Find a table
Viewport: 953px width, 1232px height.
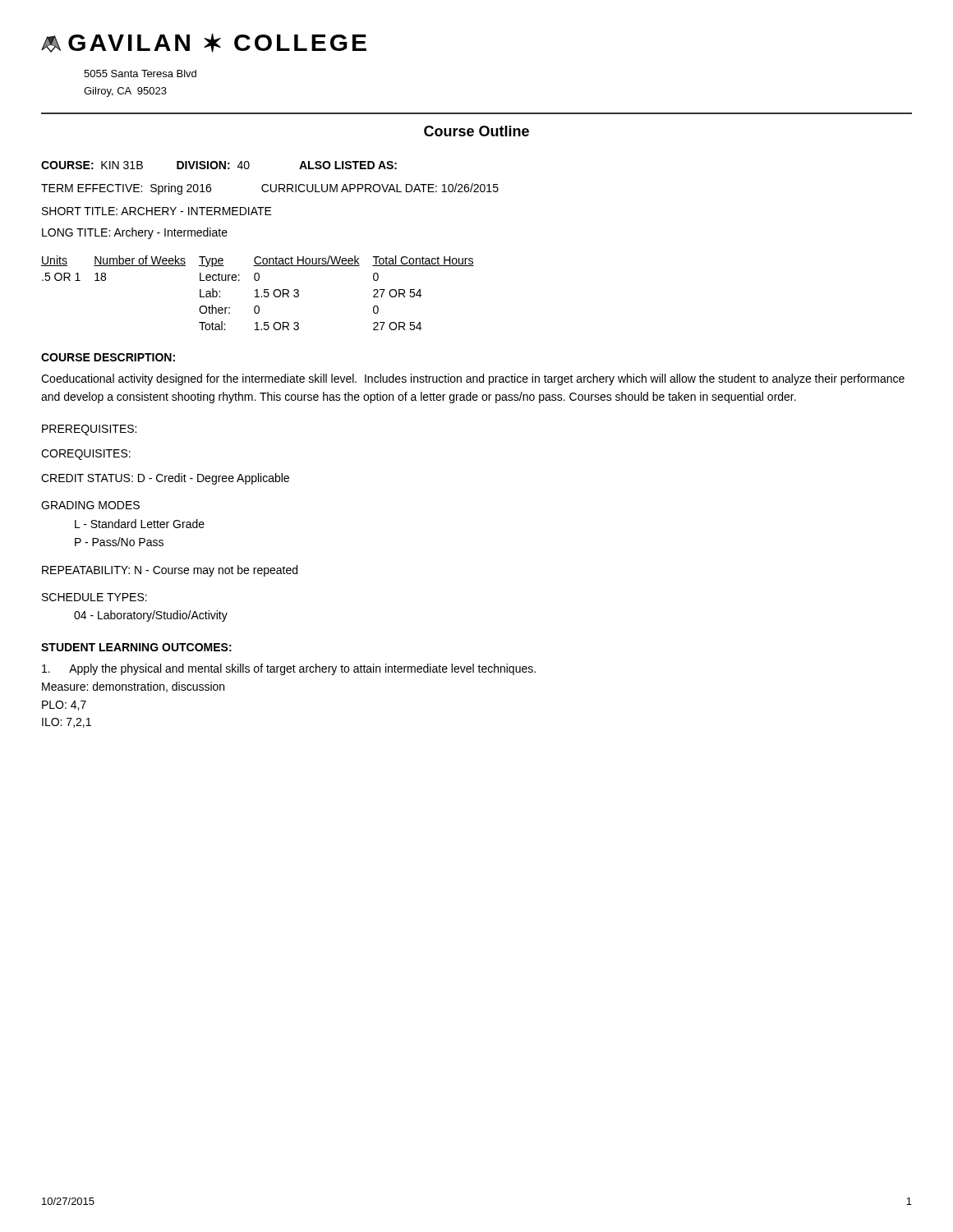pyautogui.click(x=476, y=293)
